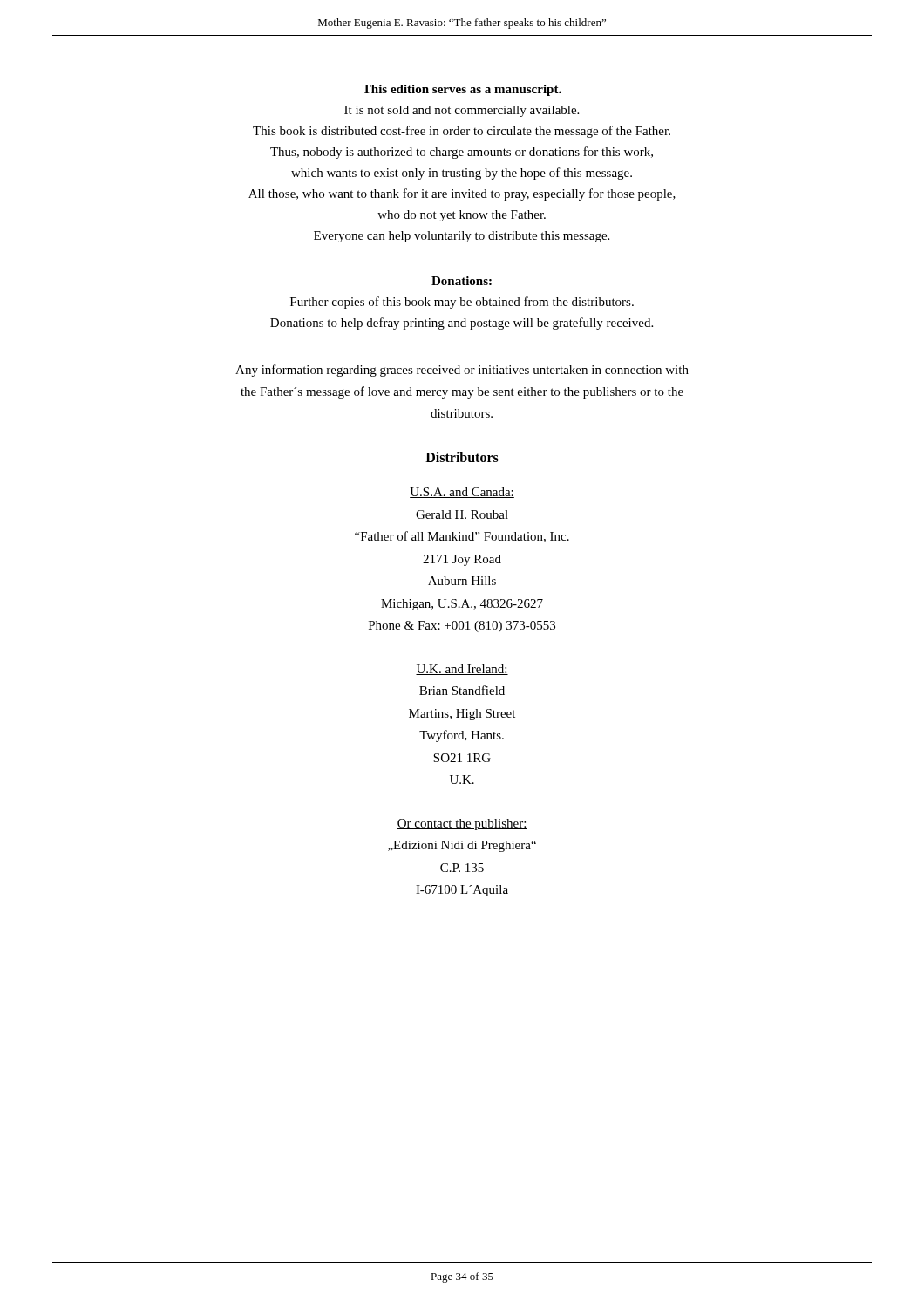This screenshot has width=924, height=1308.
Task: Point to the block starting "Or contact the publisher:"
Action: (462, 856)
